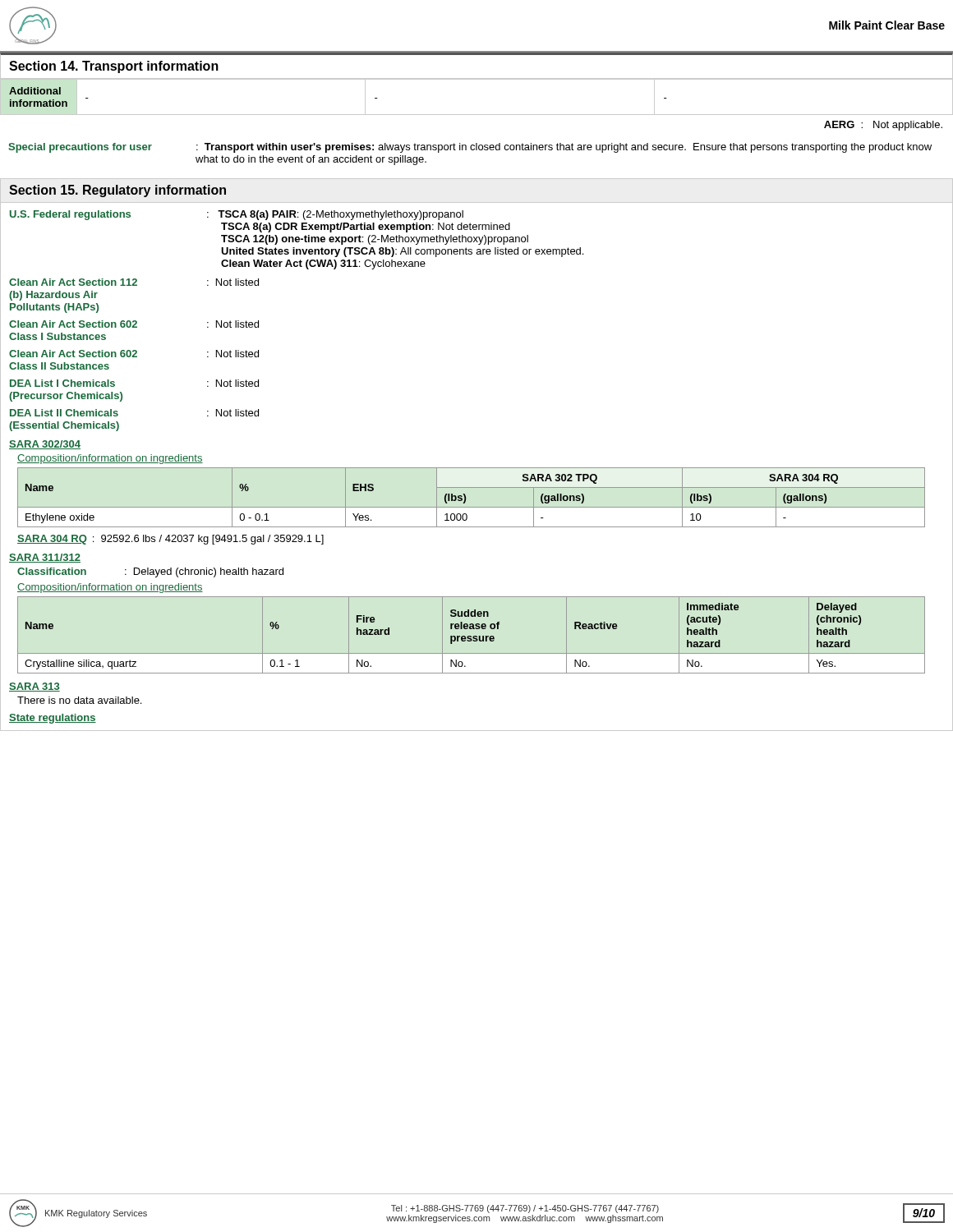
Task: Find the block starting "DEA List II Chemicals(Essential"
Action: pyautogui.click(x=60, y=413)
